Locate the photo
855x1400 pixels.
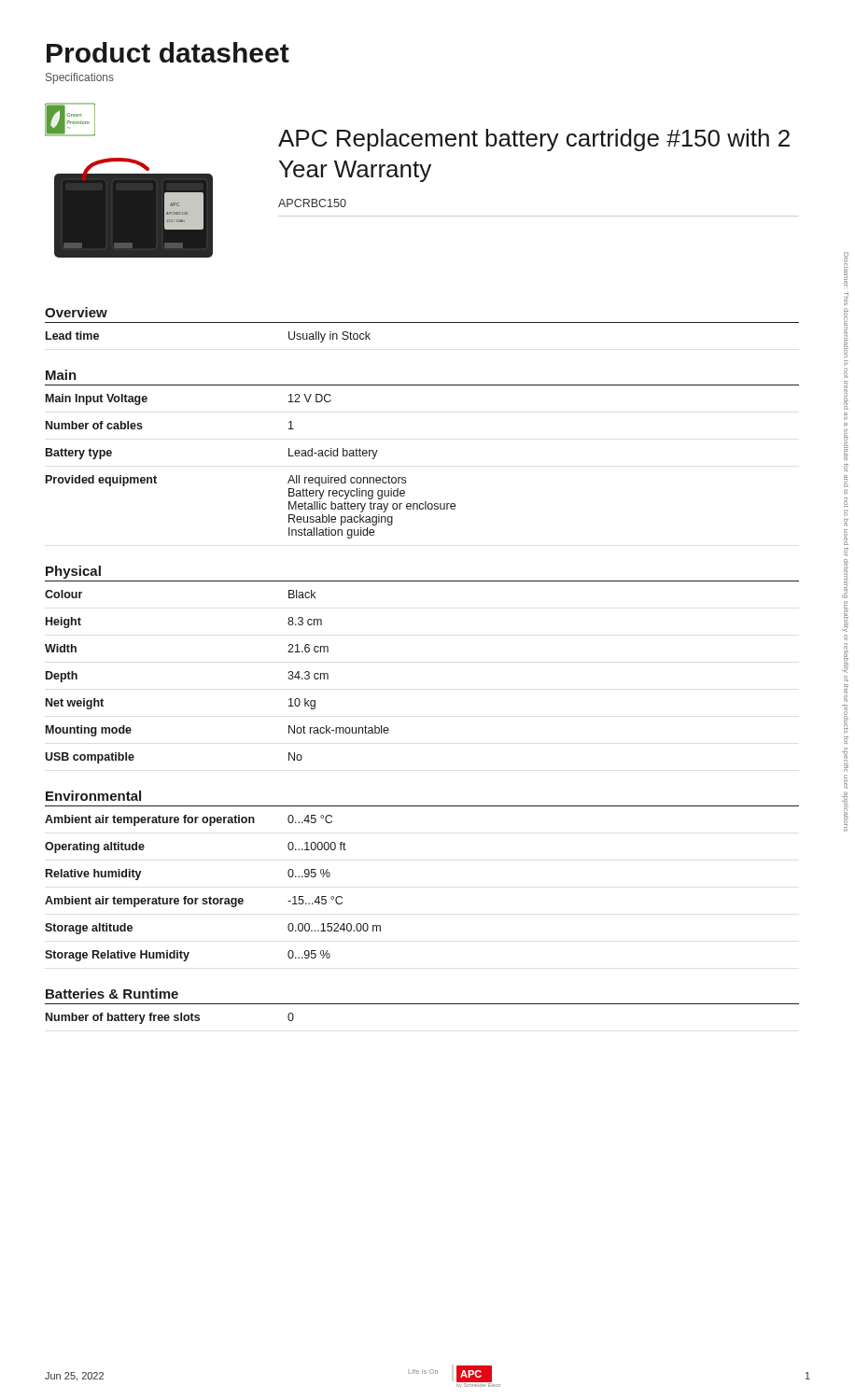click(x=138, y=211)
